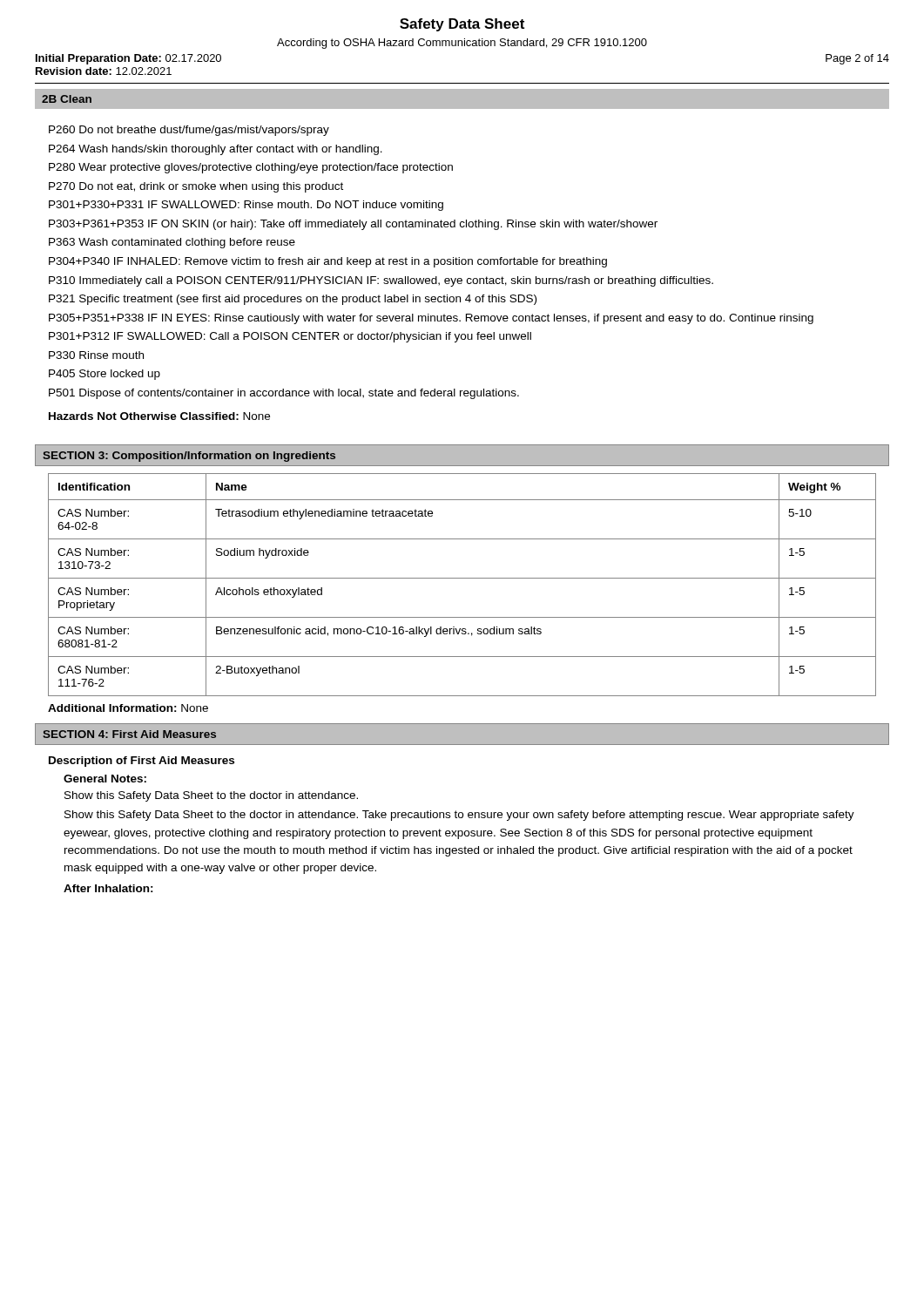Viewport: 924px width, 1307px height.
Task: Click on the list item that reads "P260 Do not breathe dust/fume/gas/mist/vapors/spray"
Action: click(x=188, y=129)
